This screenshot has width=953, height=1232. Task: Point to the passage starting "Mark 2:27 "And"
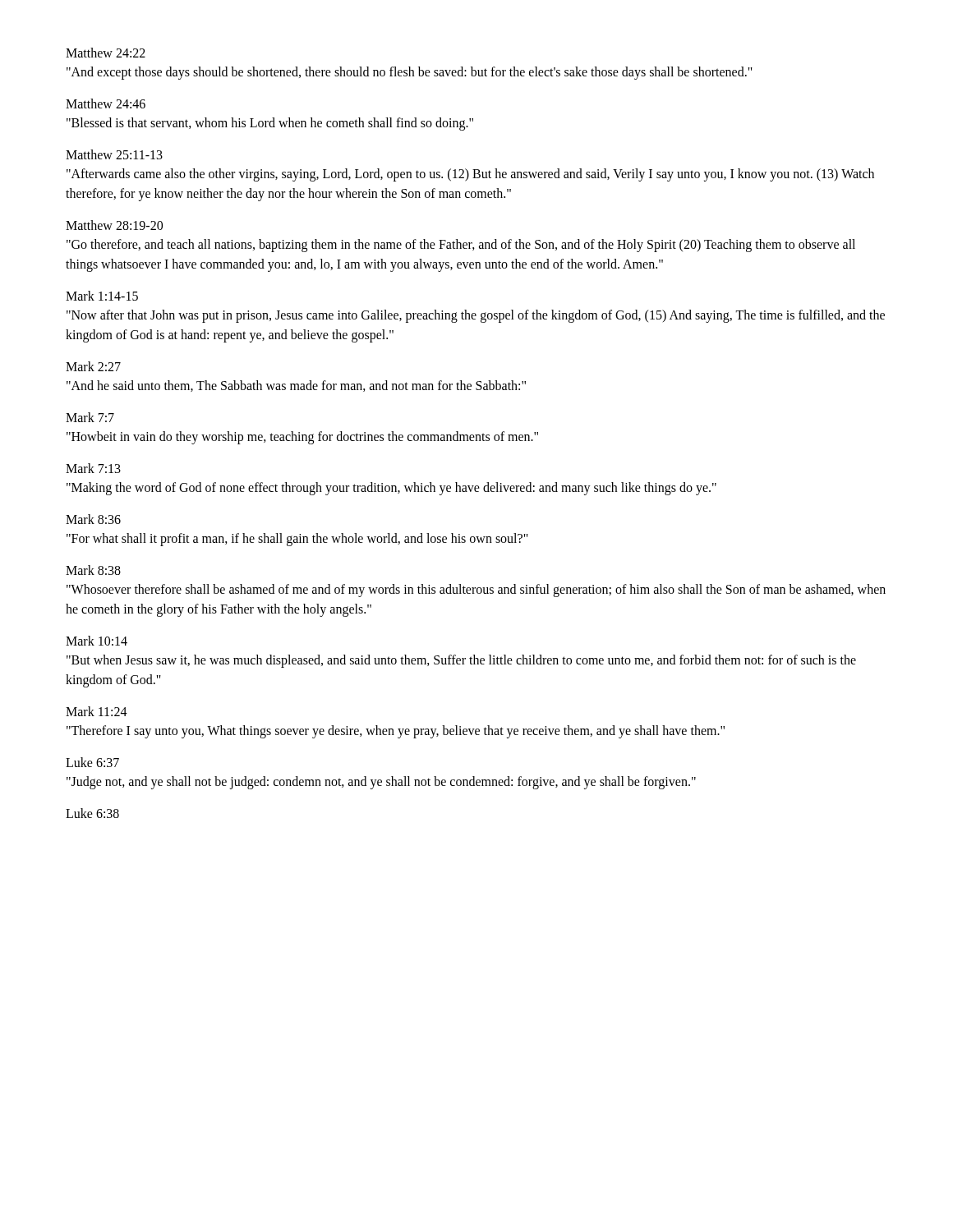[476, 378]
